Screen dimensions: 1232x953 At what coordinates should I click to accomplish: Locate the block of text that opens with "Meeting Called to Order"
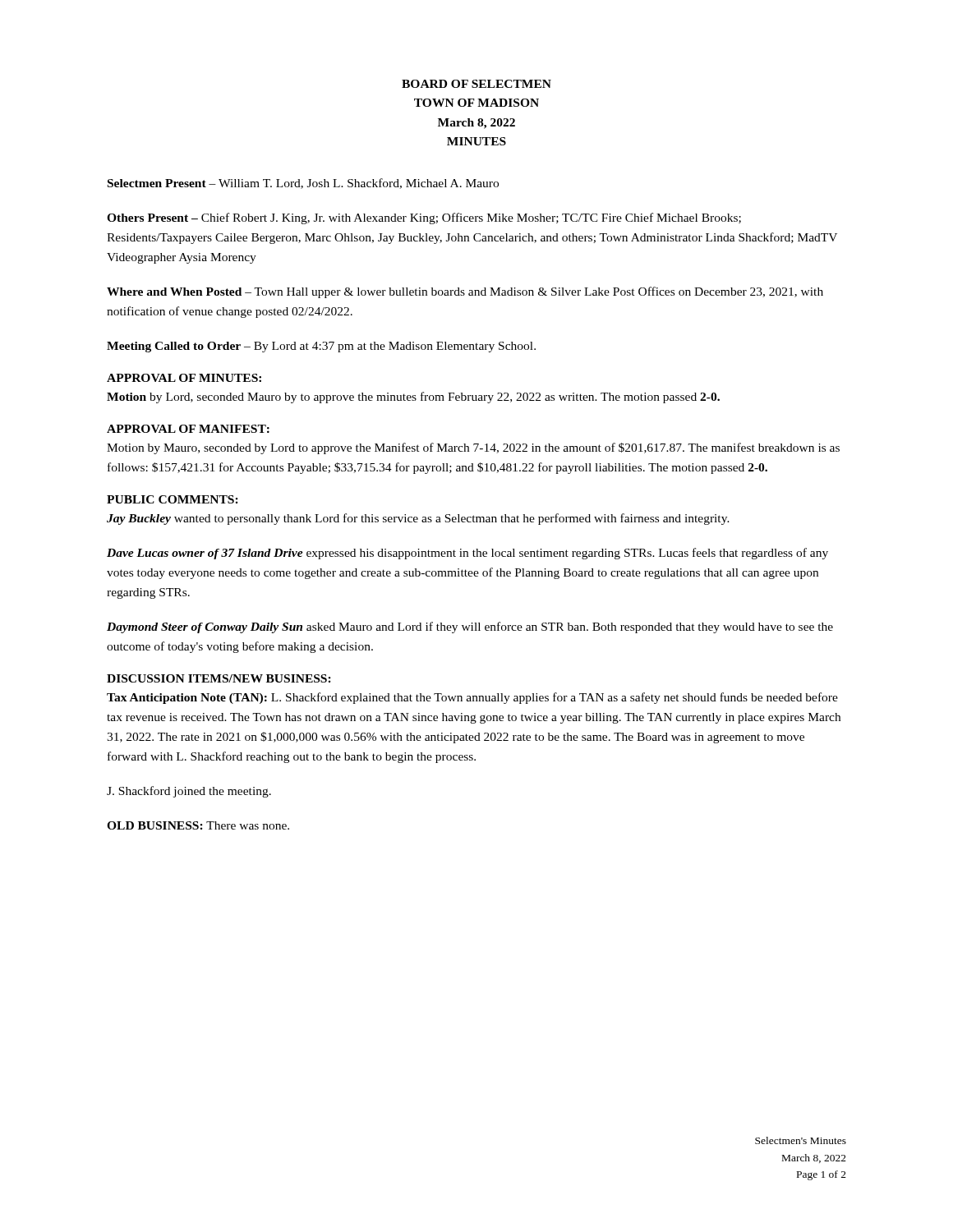(322, 345)
